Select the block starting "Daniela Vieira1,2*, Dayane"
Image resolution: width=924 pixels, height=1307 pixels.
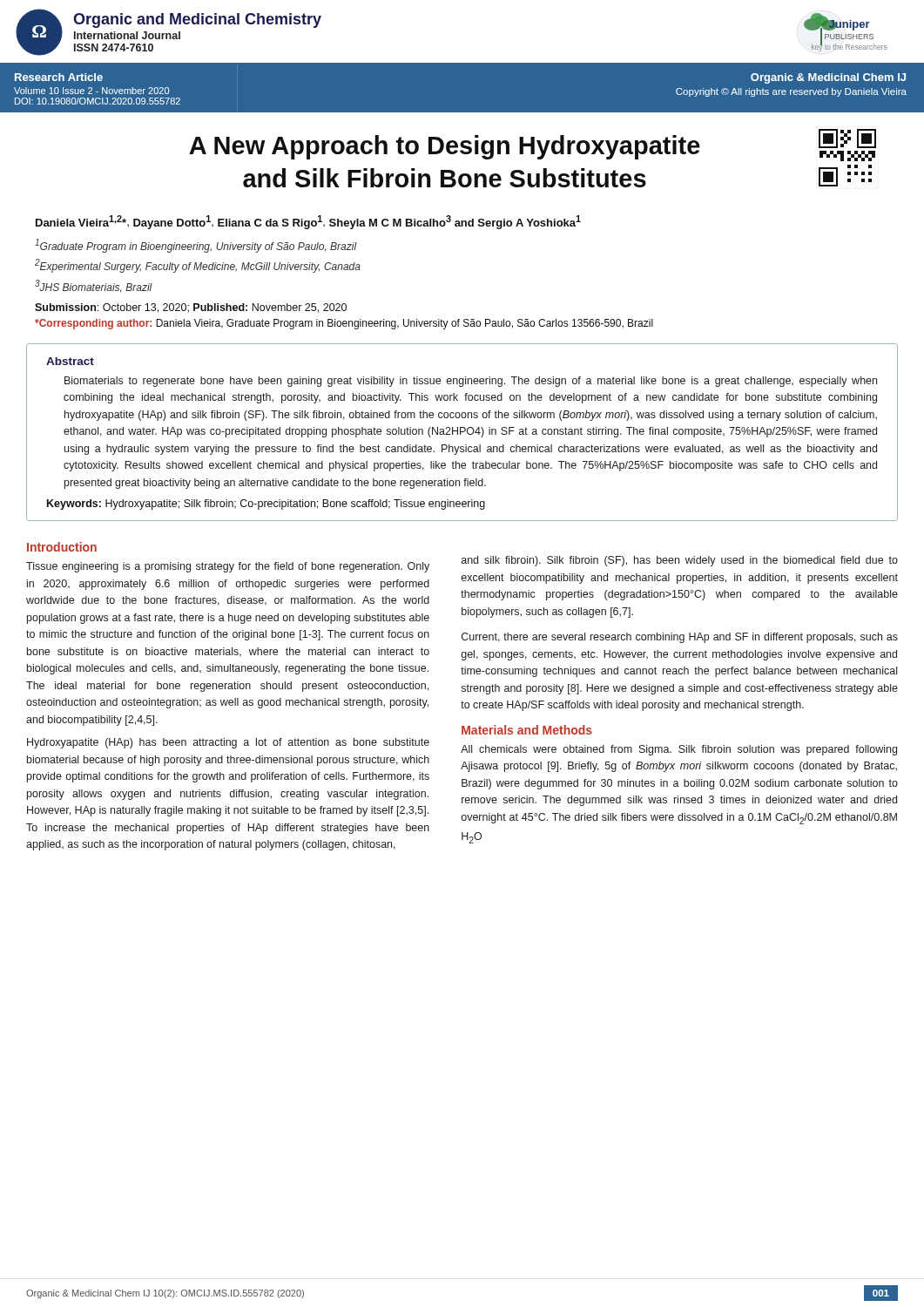[x=308, y=221]
